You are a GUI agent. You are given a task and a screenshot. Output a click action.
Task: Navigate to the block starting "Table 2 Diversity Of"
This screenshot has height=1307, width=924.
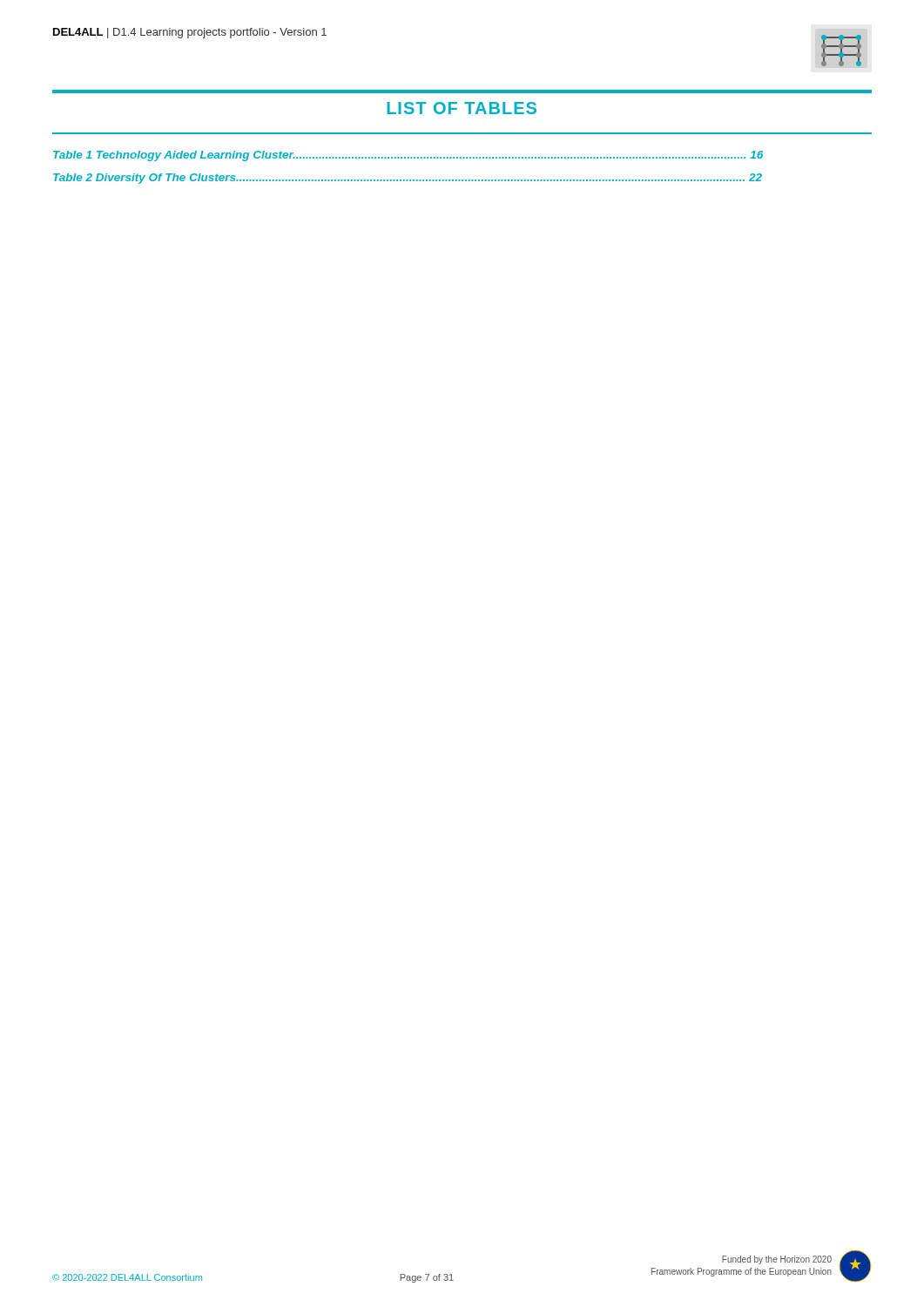point(407,177)
